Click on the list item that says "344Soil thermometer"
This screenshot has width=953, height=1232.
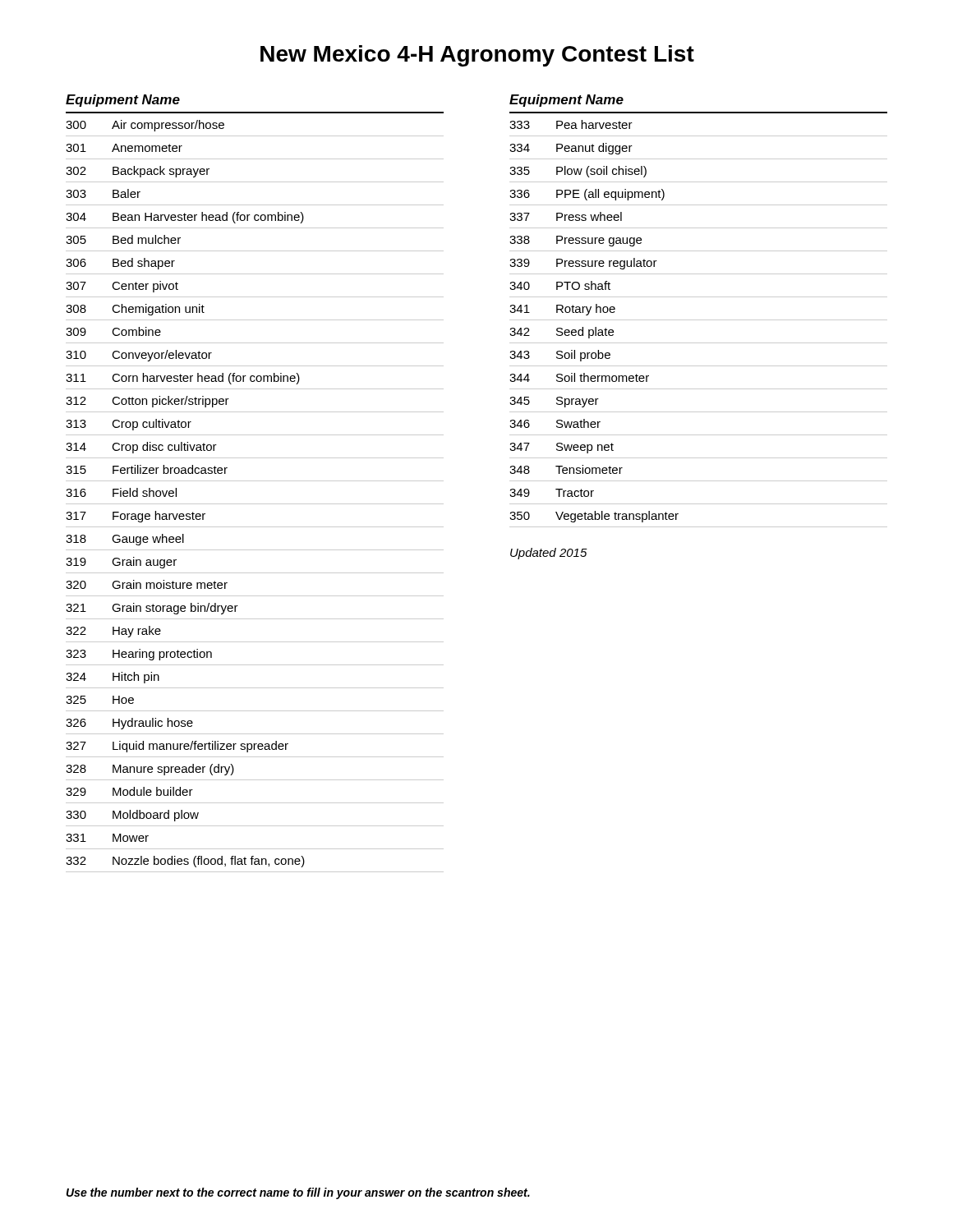698,377
